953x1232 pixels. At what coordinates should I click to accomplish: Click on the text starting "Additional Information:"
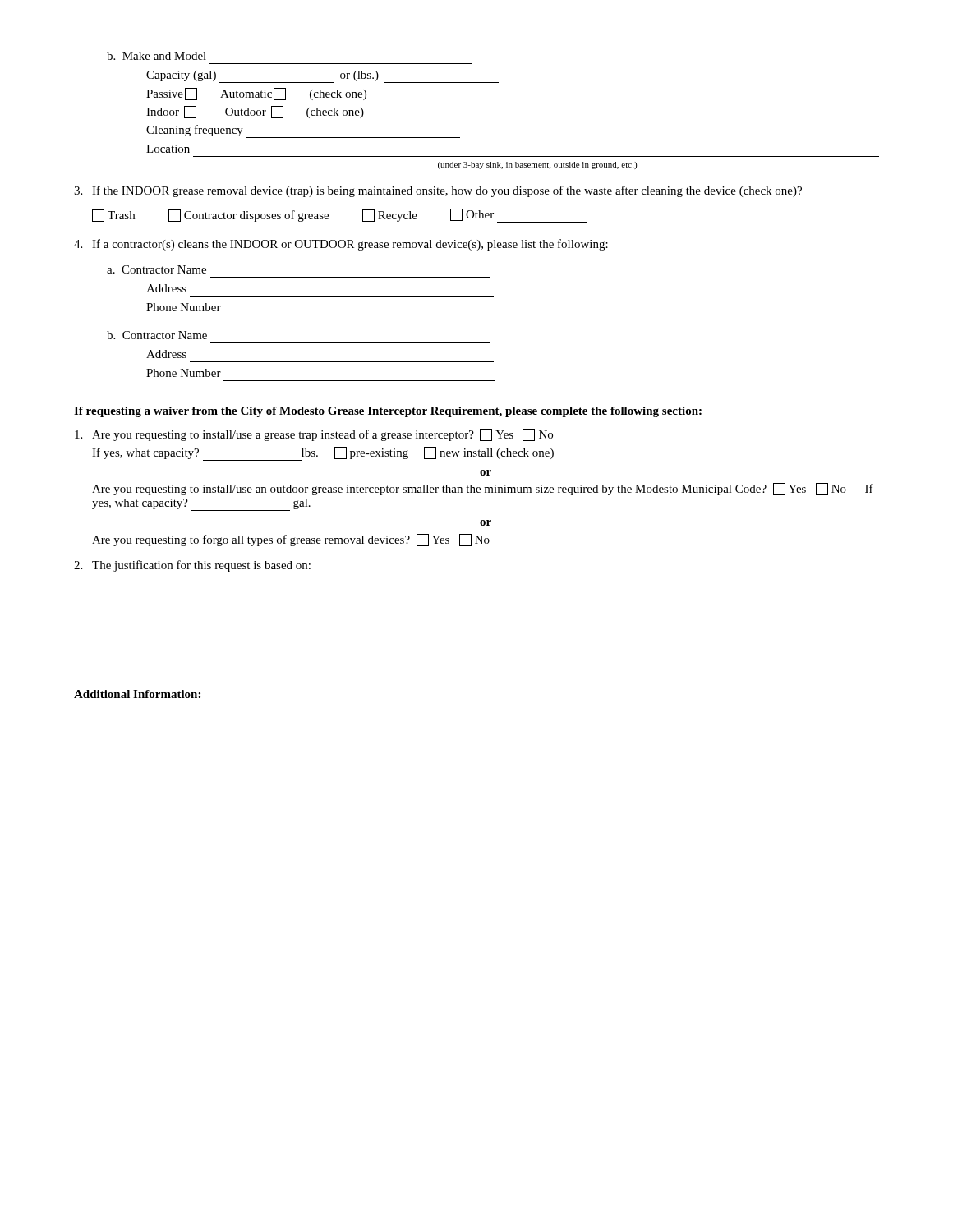(x=138, y=694)
